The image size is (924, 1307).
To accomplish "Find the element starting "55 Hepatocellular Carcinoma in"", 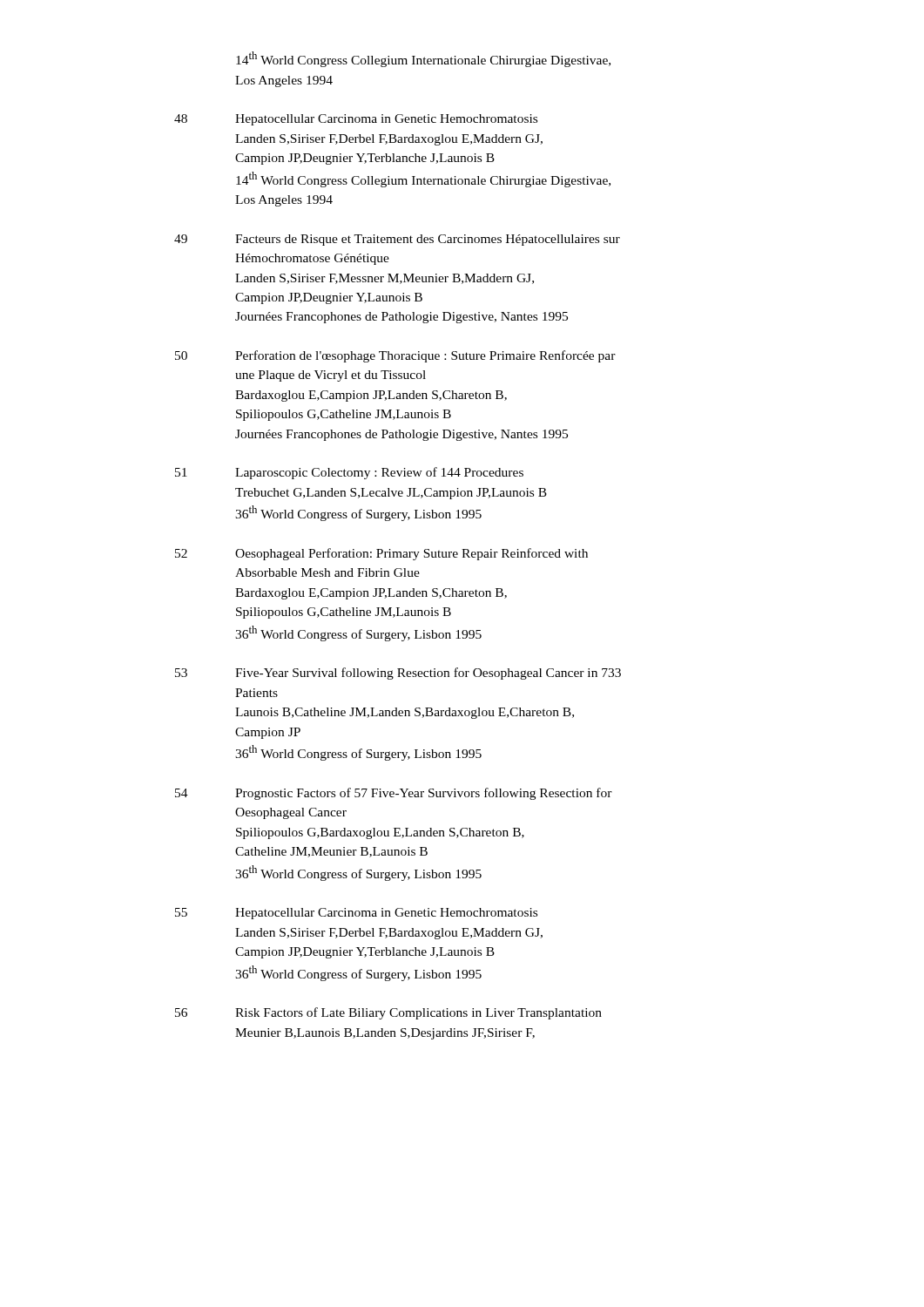I will click(514, 944).
